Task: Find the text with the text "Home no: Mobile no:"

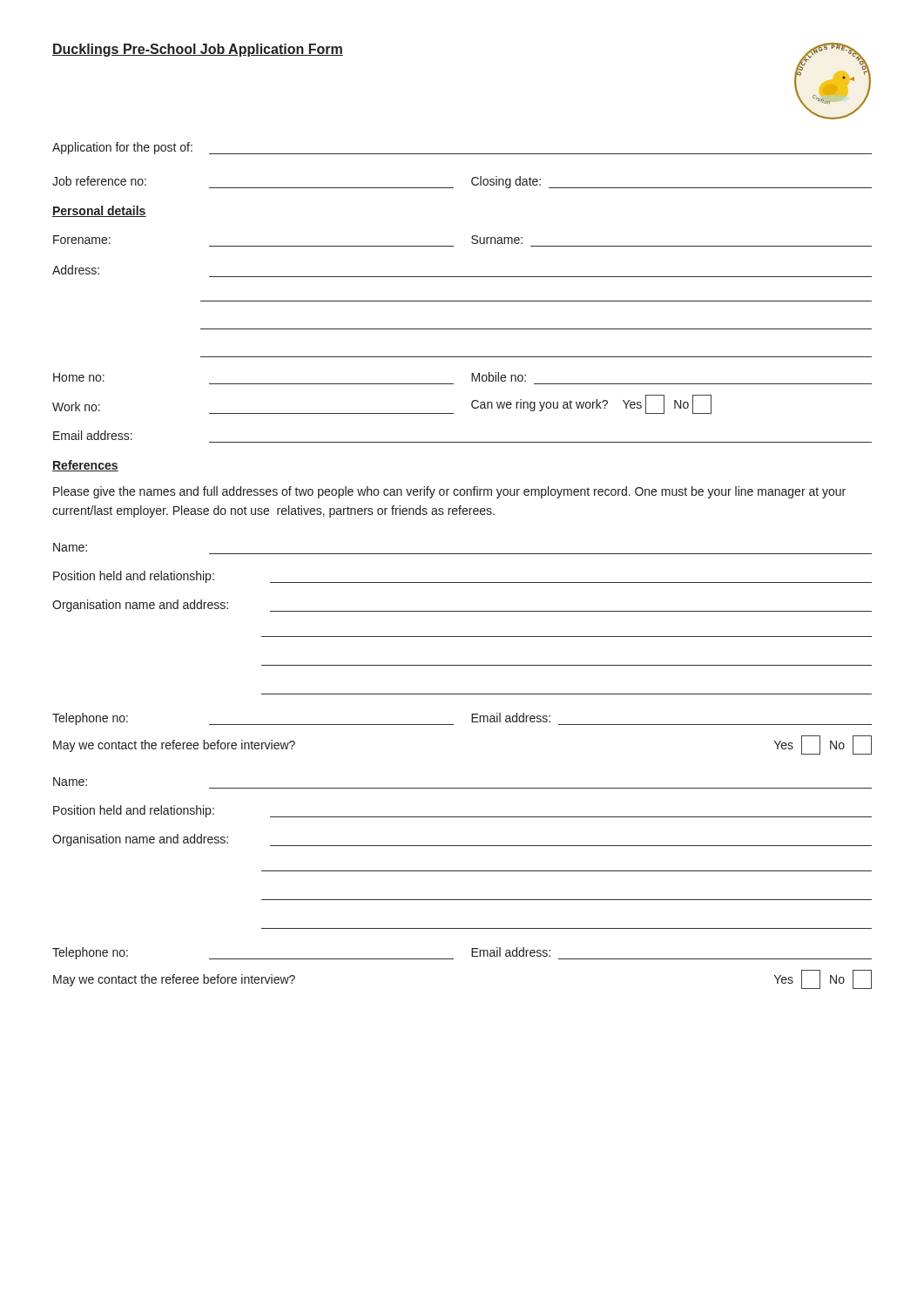Action: click(x=462, y=375)
